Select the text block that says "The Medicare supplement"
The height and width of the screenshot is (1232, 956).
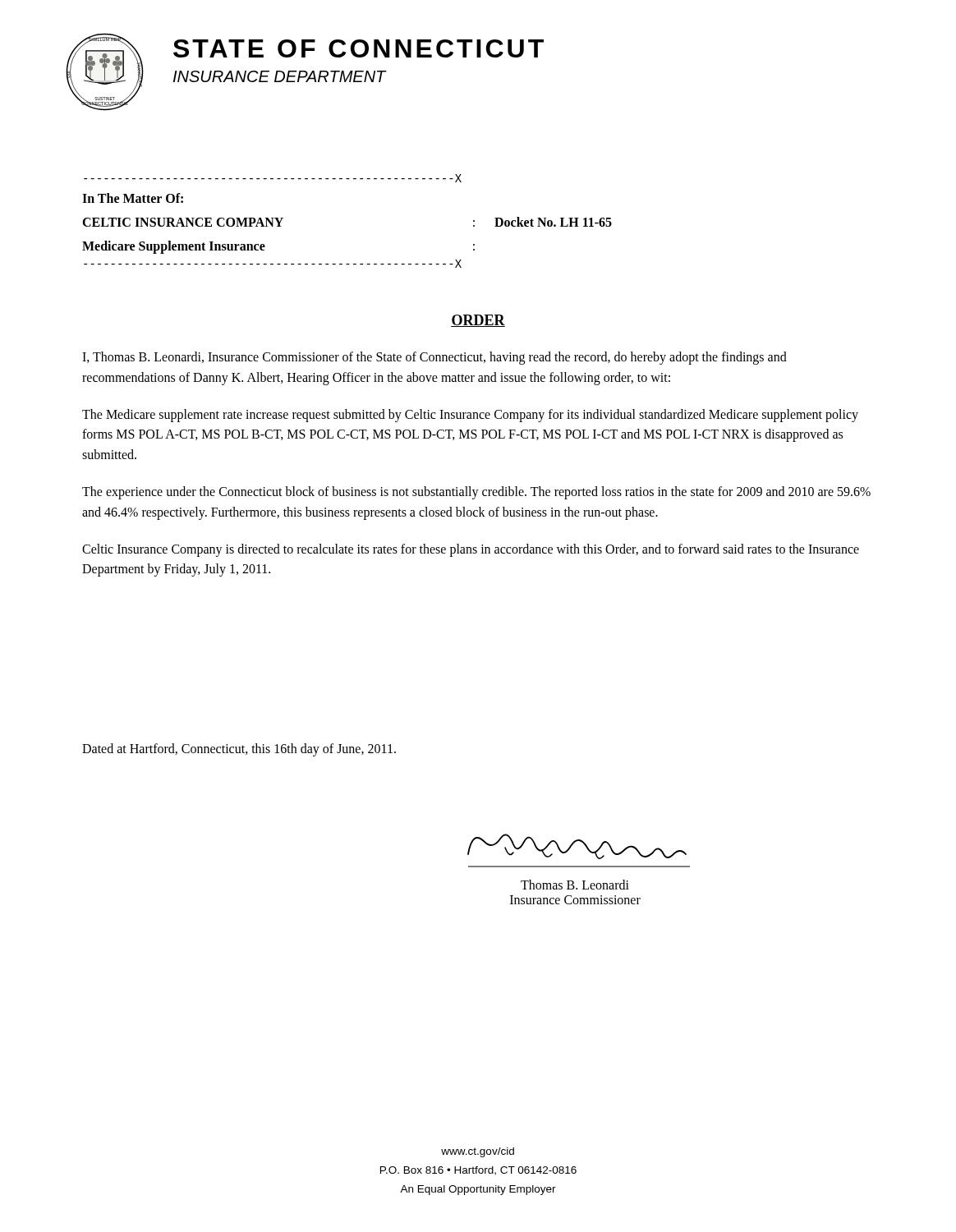click(x=470, y=434)
